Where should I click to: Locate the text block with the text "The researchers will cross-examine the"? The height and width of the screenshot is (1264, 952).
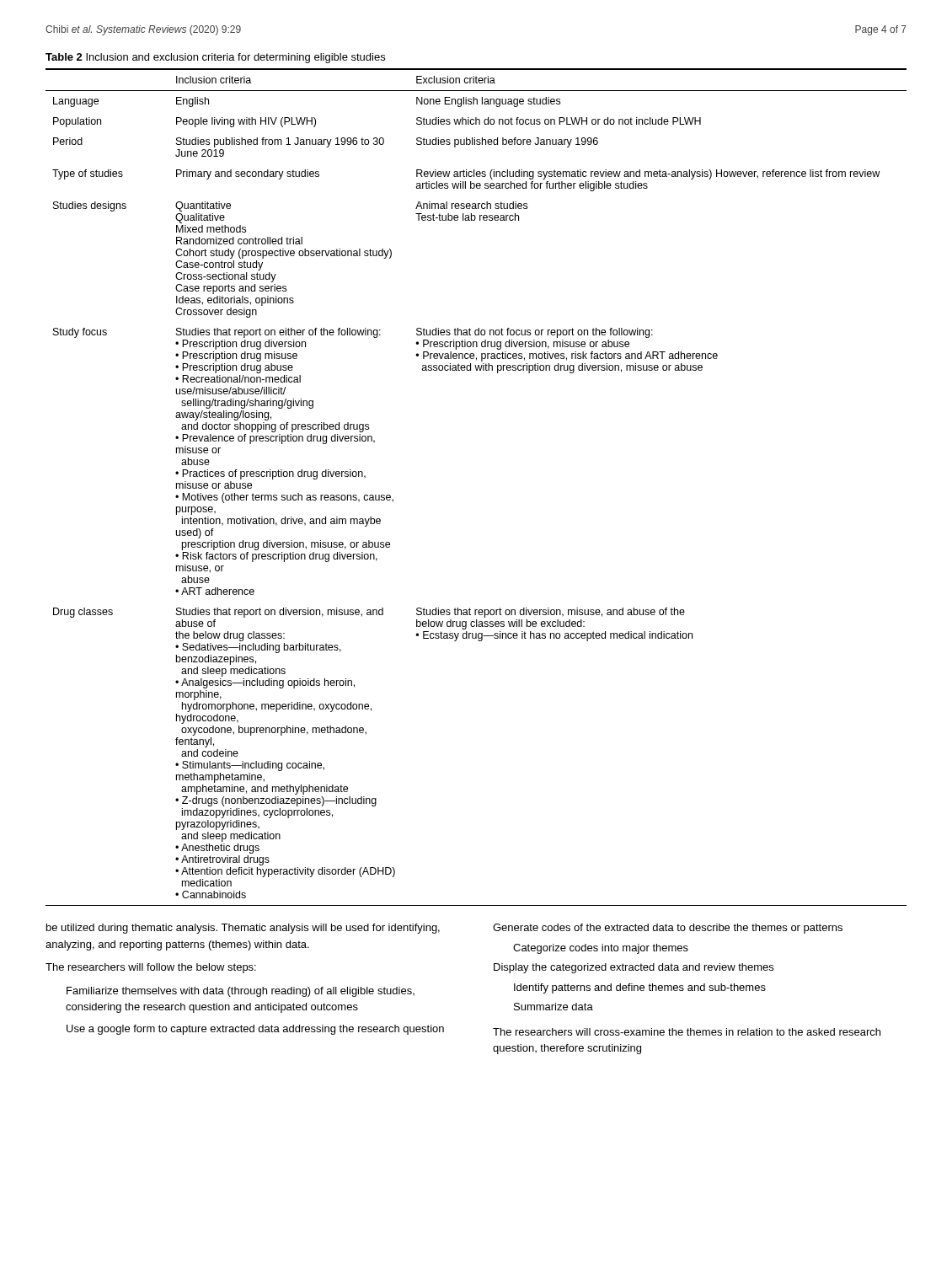pos(700,1040)
